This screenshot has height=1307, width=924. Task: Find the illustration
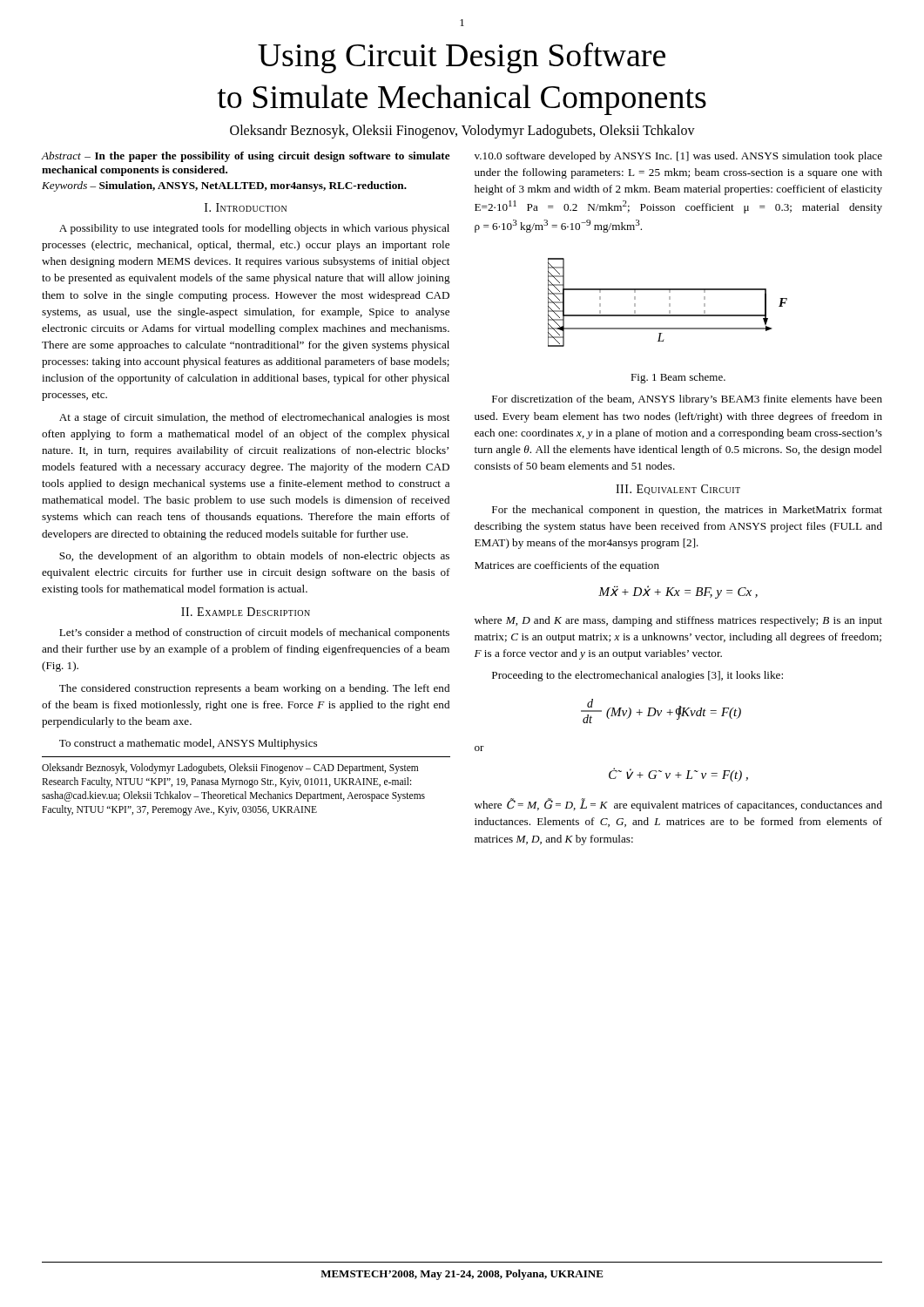tap(678, 305)
